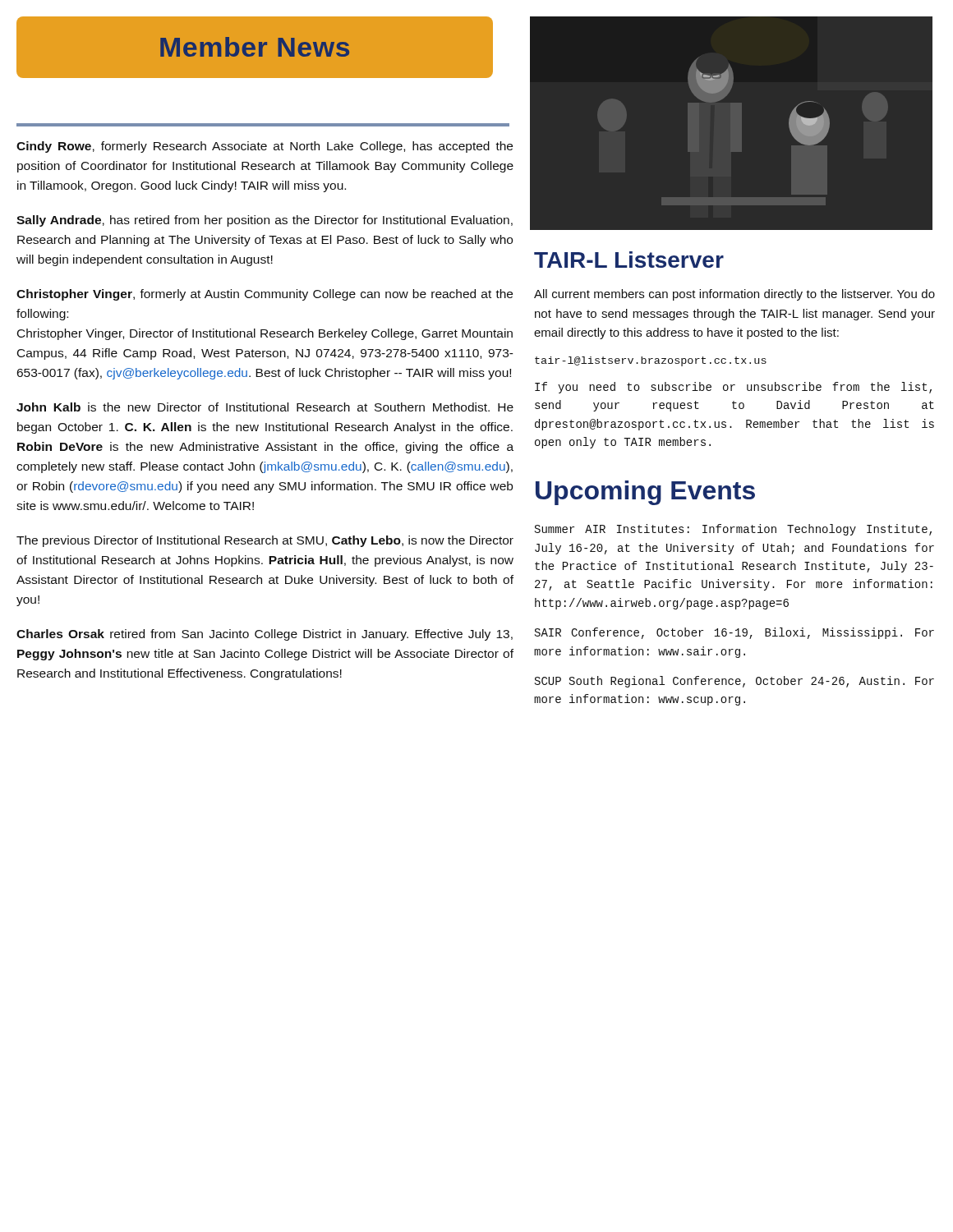Point to the block beginning "SCUP South Regional"
The width and height of the screenshot is (953, 1232).
[734, 691]
